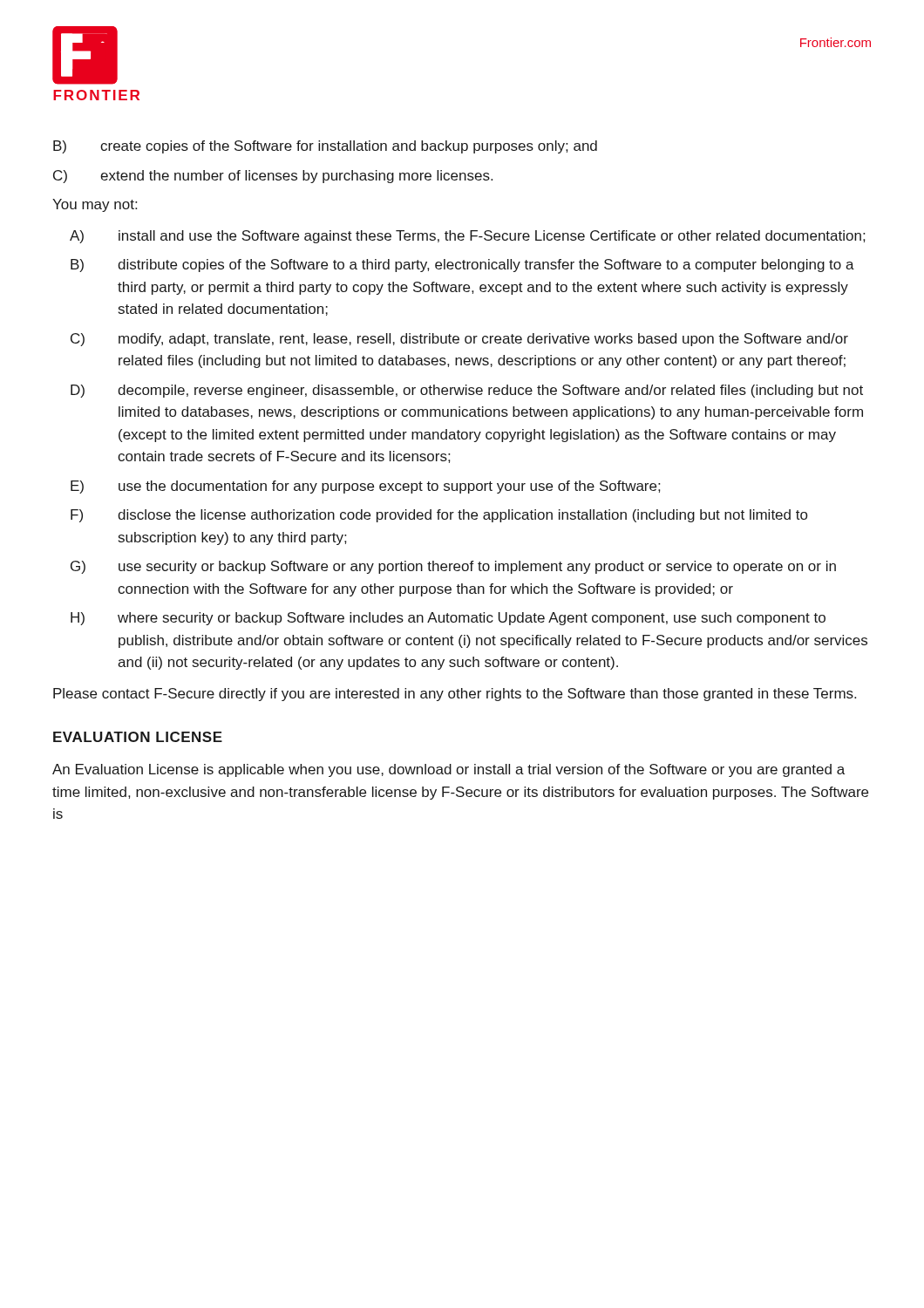Select the element starting "G) use security or"
This screenshot has width=924, height=1308.
click(471, 578)
